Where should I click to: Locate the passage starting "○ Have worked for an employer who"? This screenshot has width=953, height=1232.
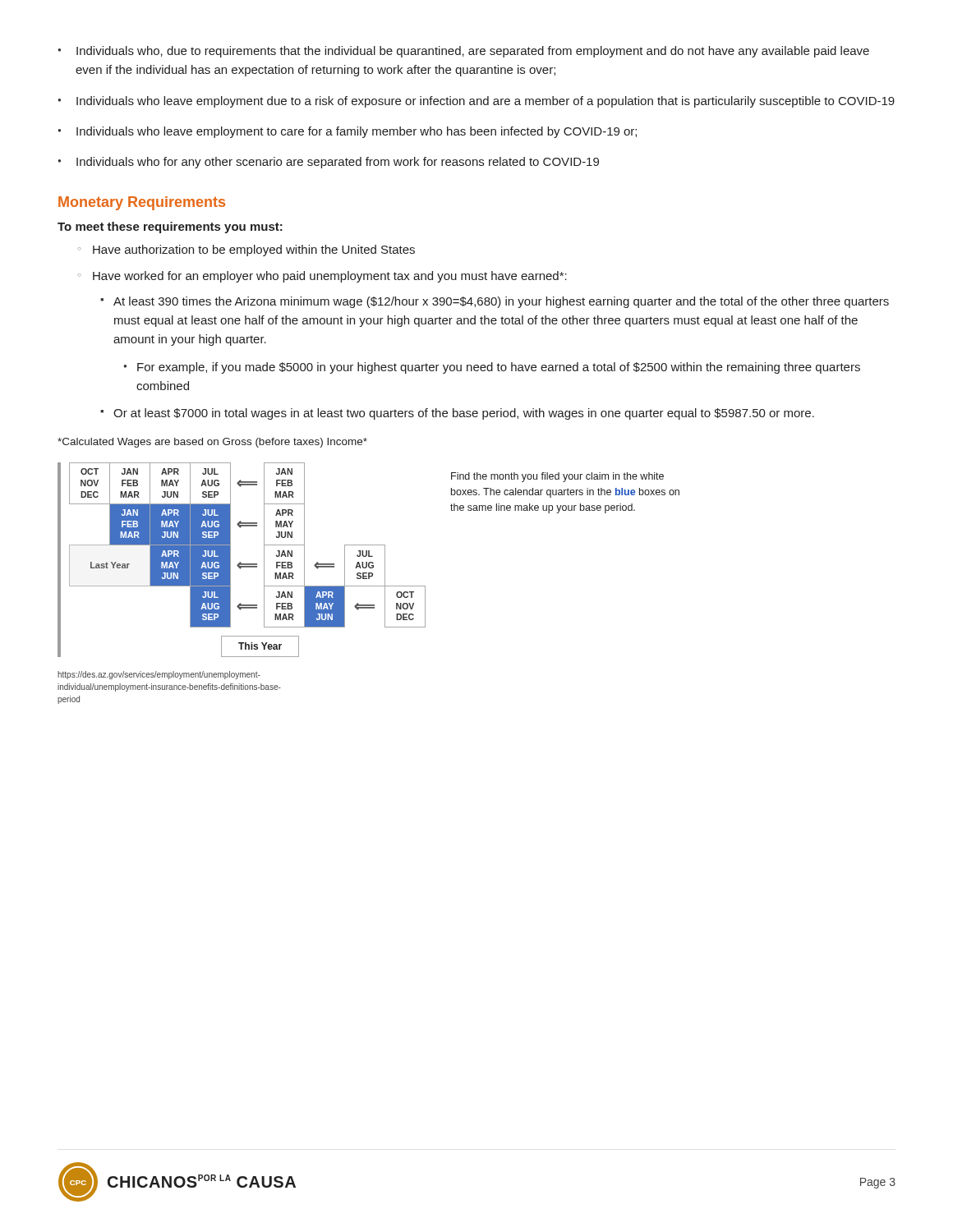486,275
